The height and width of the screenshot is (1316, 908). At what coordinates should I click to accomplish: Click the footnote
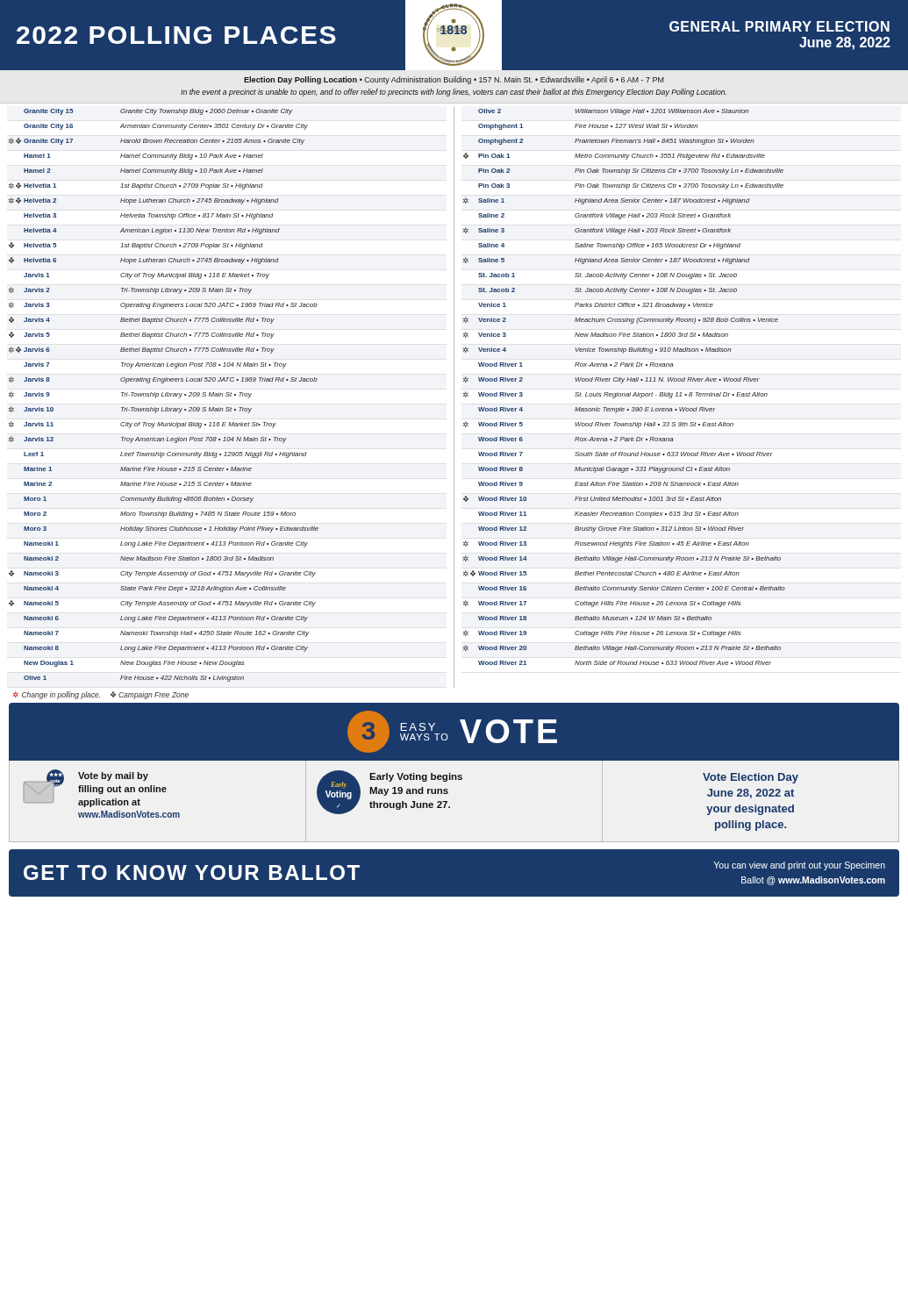(x=101, y=695)
